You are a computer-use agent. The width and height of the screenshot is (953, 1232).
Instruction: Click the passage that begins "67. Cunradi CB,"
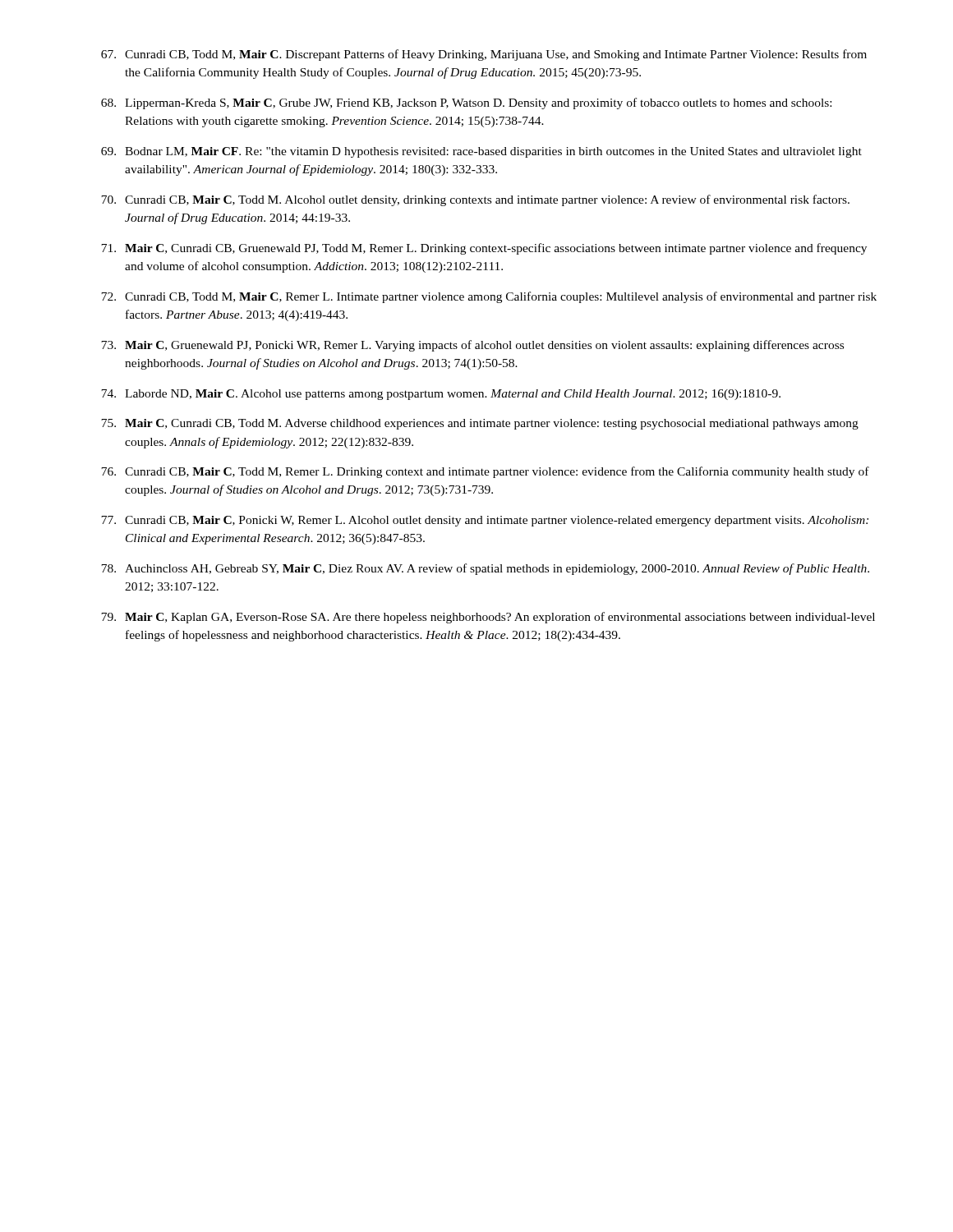[x=481, y=64]
